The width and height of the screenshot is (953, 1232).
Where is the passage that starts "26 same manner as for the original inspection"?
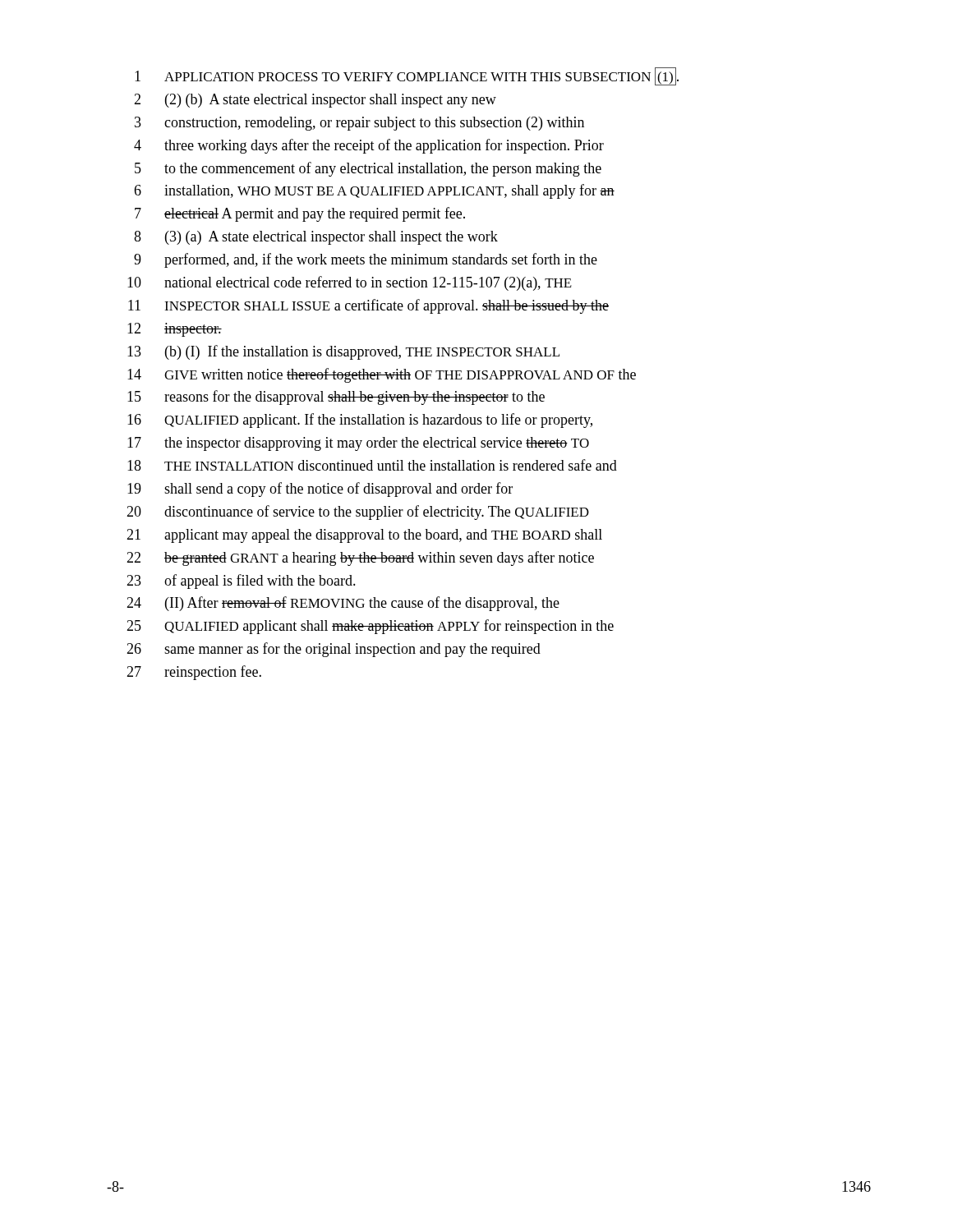point(489,650)
